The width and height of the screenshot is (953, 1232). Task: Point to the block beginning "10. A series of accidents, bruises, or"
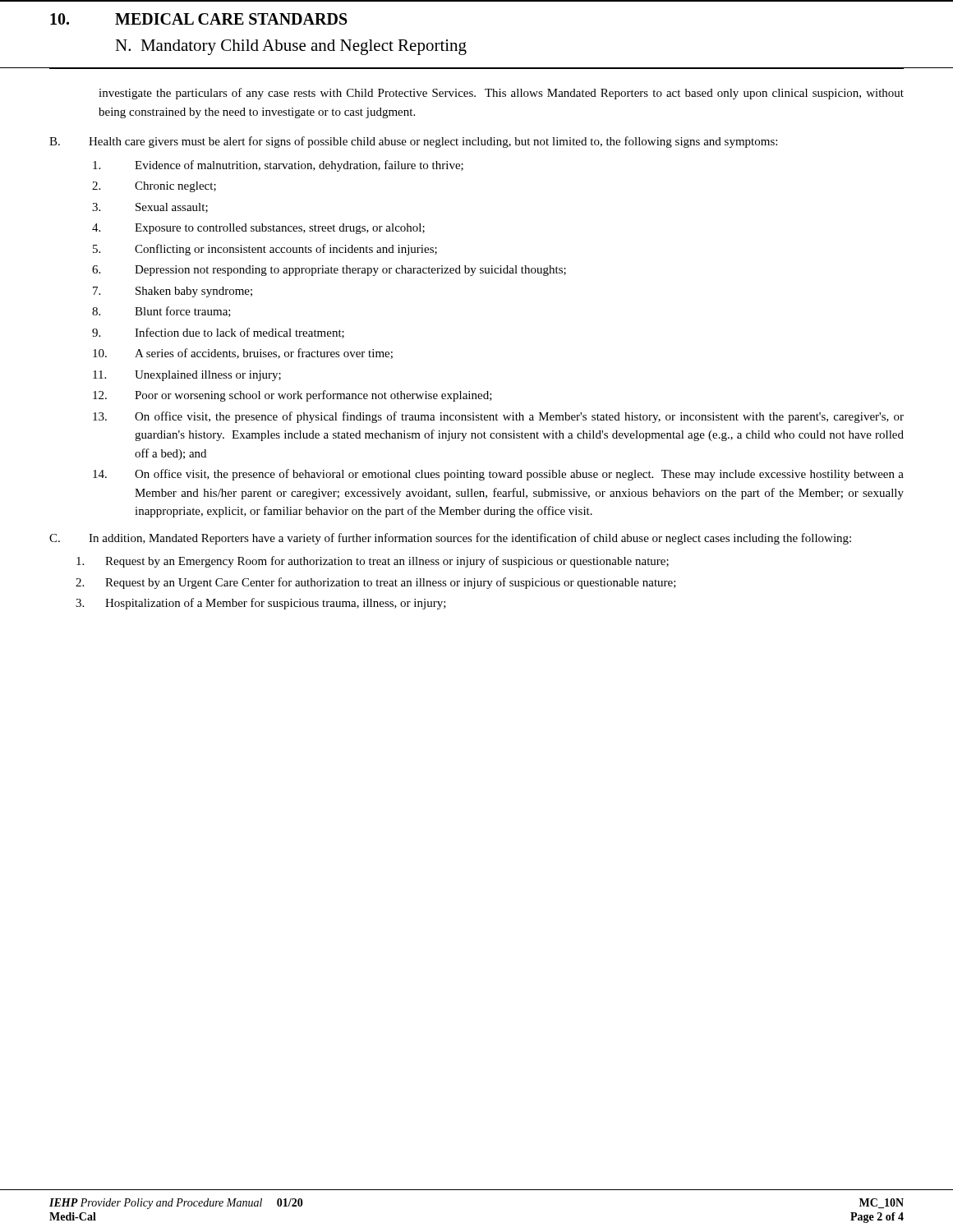[x=243, y=354]
